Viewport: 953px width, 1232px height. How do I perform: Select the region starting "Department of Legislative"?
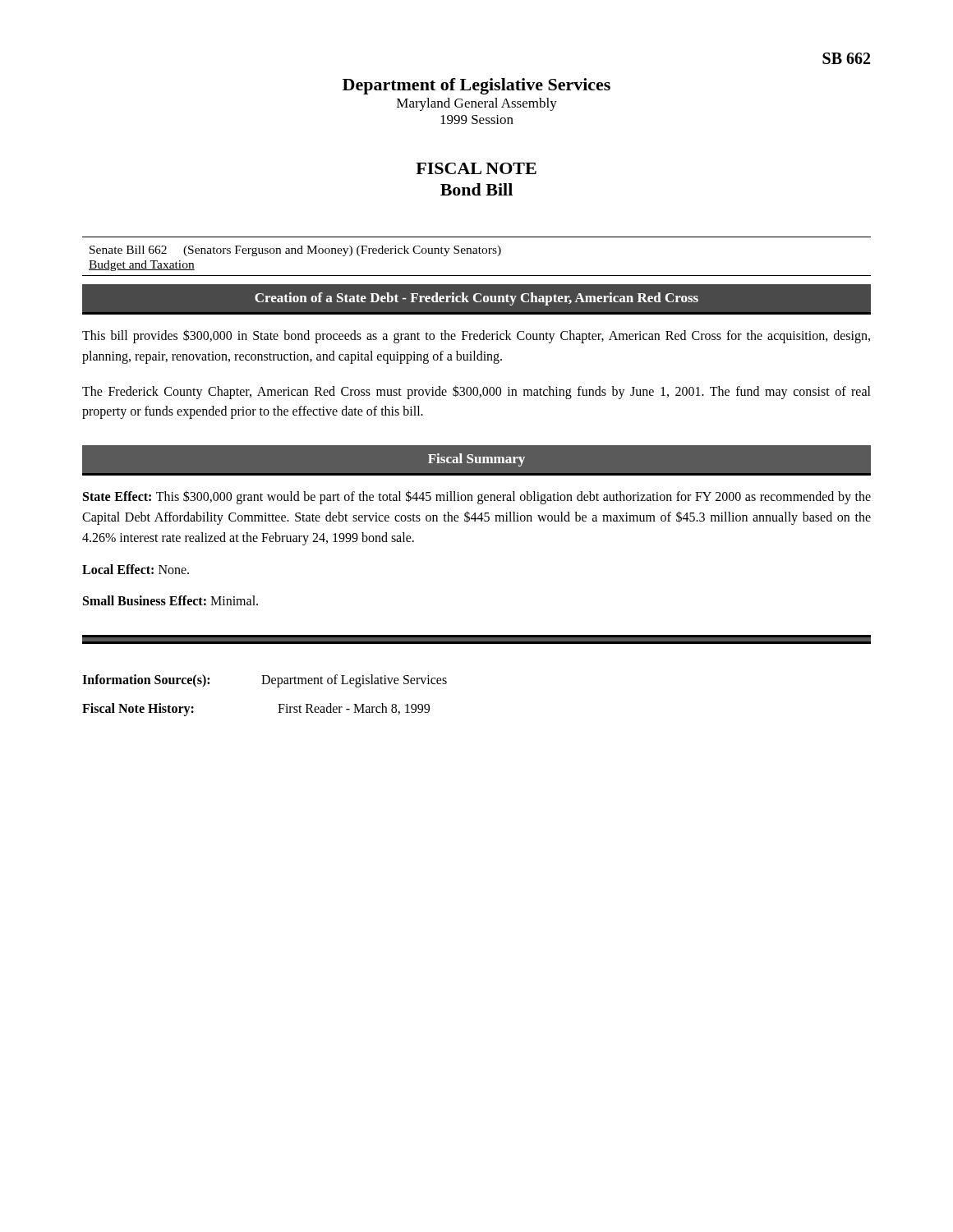[476, 101]
